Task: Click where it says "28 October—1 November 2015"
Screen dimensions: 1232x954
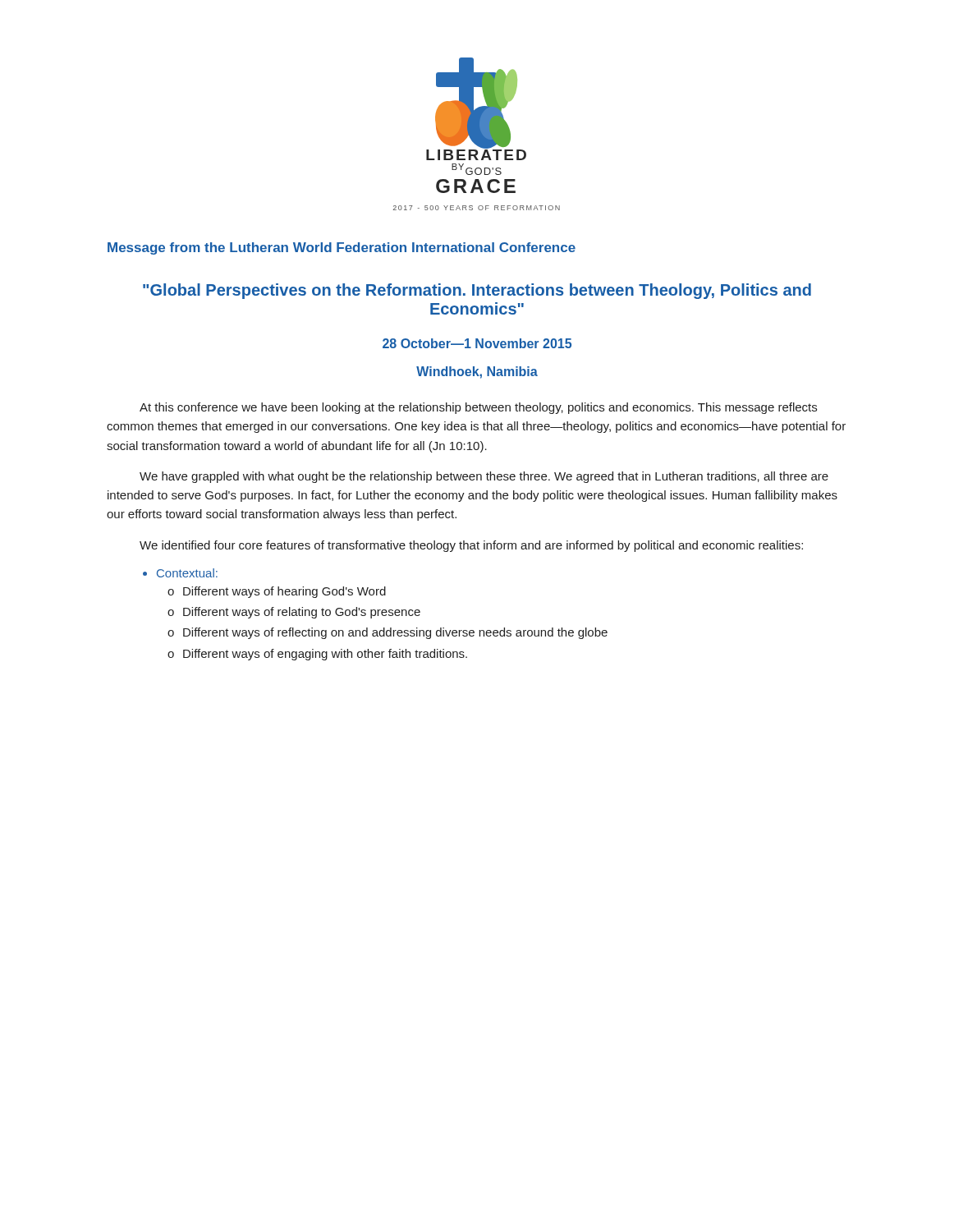Action: click(477, 344)
